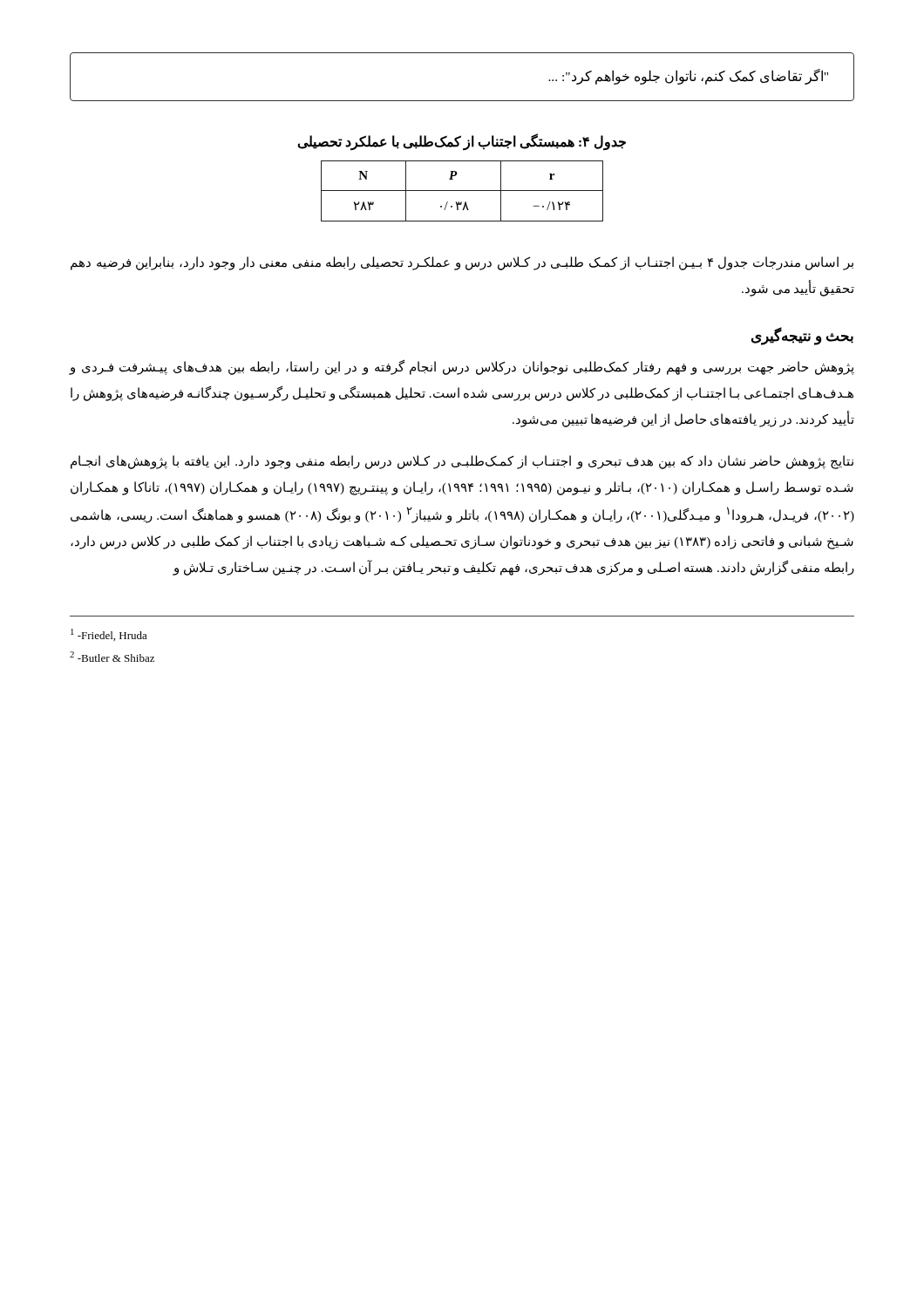Point to the text block starting "نتایج پژوهش حاضر"

point(462,515)
